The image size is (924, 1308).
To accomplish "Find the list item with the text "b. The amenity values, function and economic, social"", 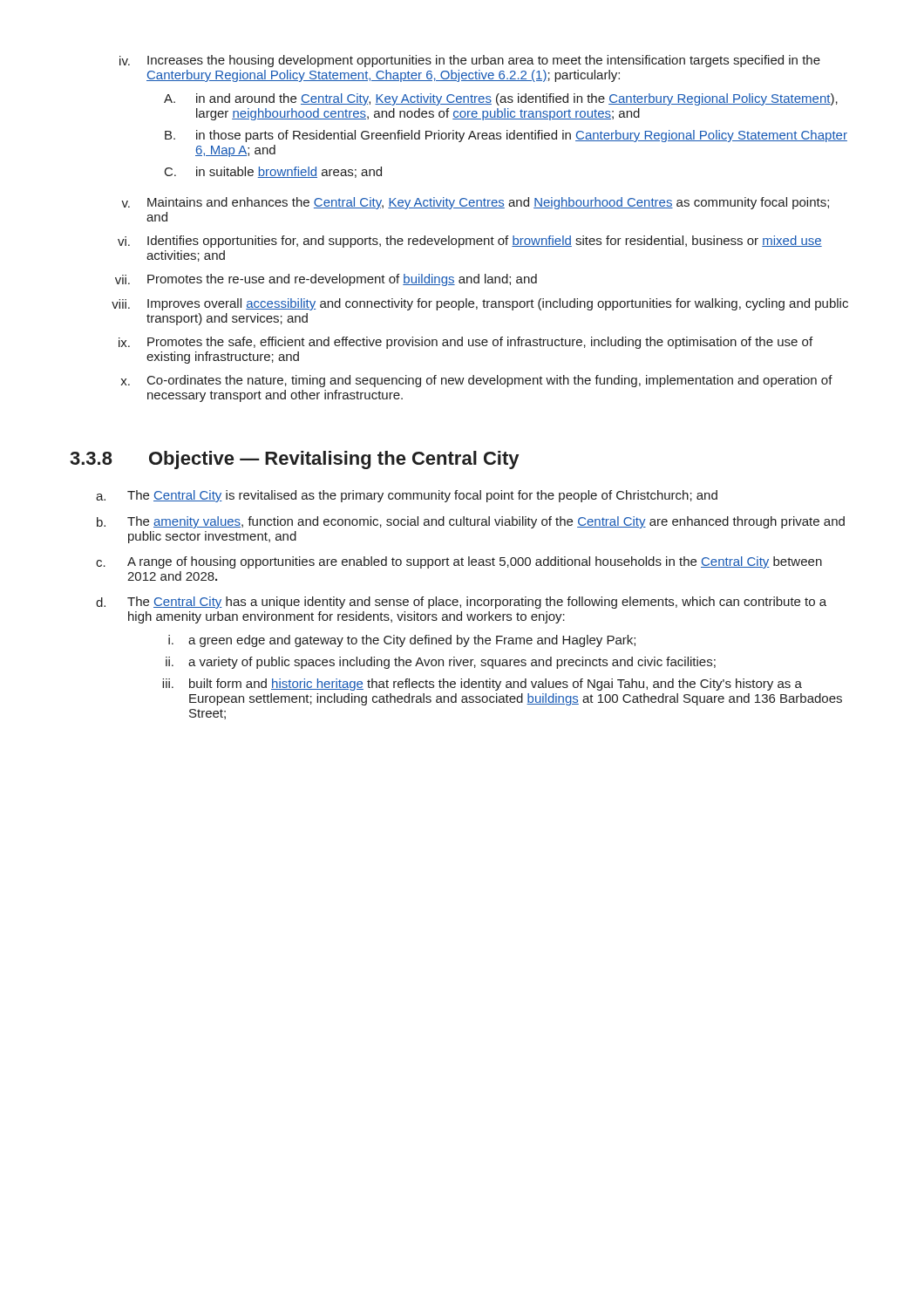I will point(475,528).
